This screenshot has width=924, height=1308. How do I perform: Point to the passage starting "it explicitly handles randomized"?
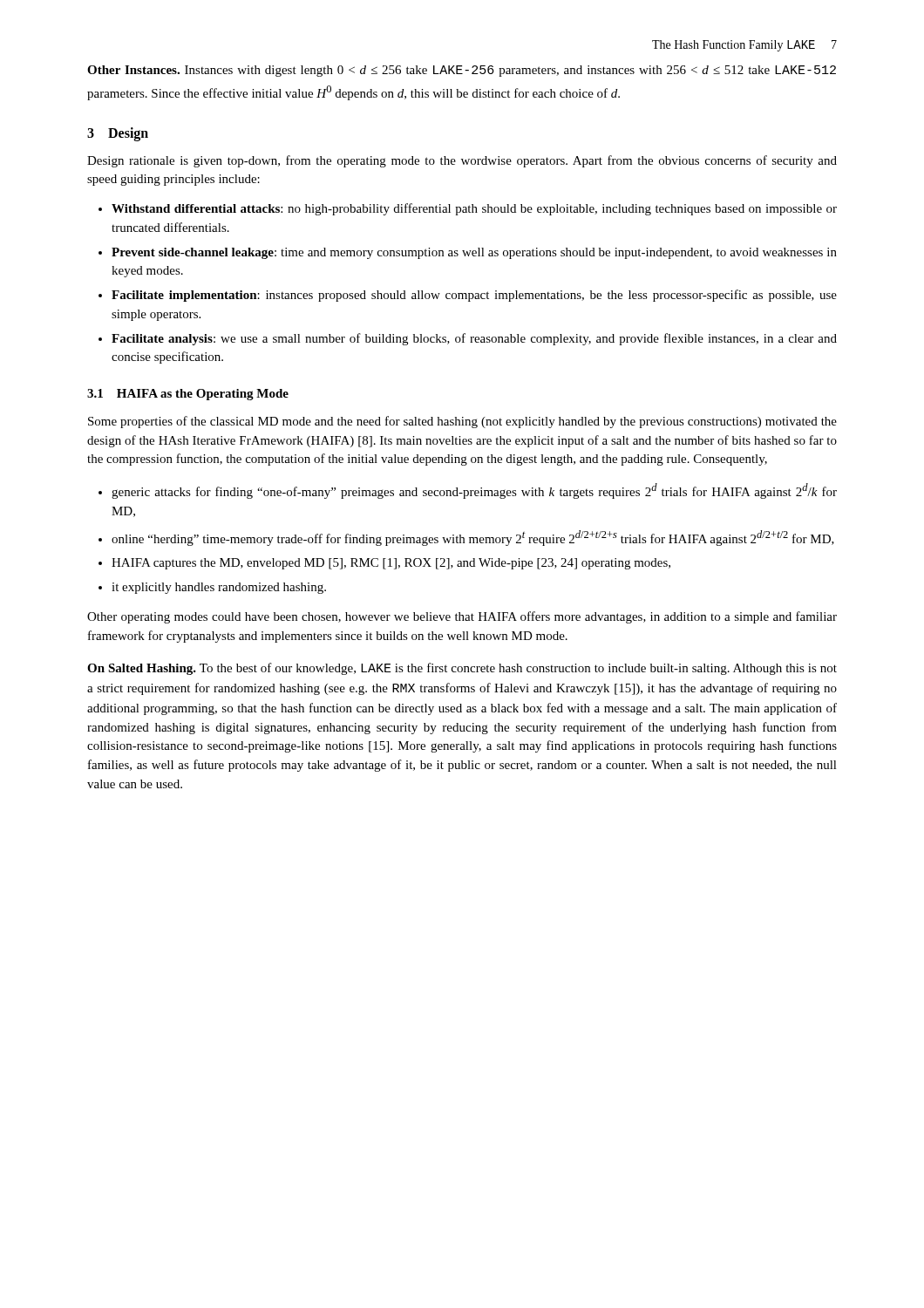219,587
